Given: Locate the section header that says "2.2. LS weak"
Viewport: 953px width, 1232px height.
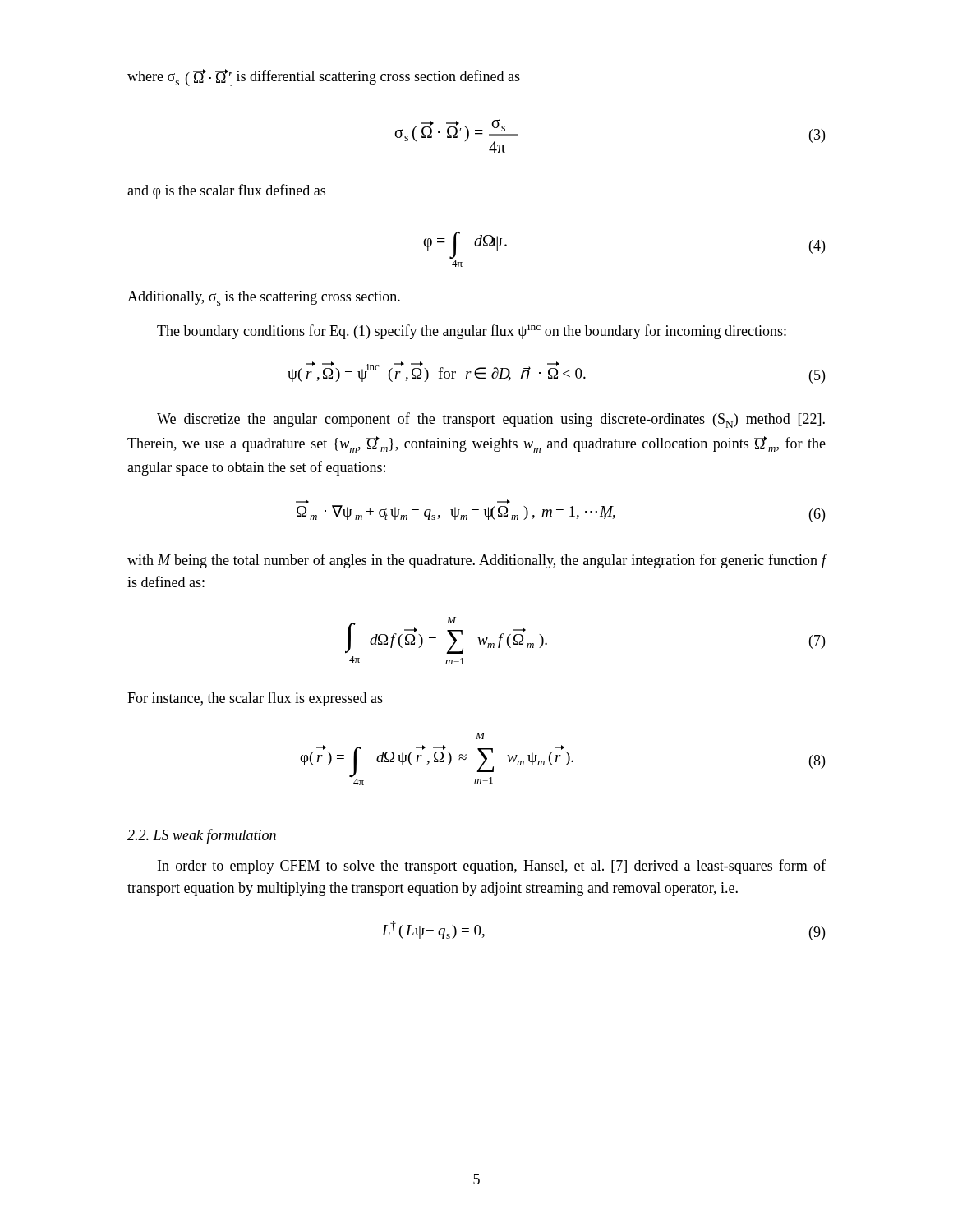Looking at the screenshot, I should [202, 836].
